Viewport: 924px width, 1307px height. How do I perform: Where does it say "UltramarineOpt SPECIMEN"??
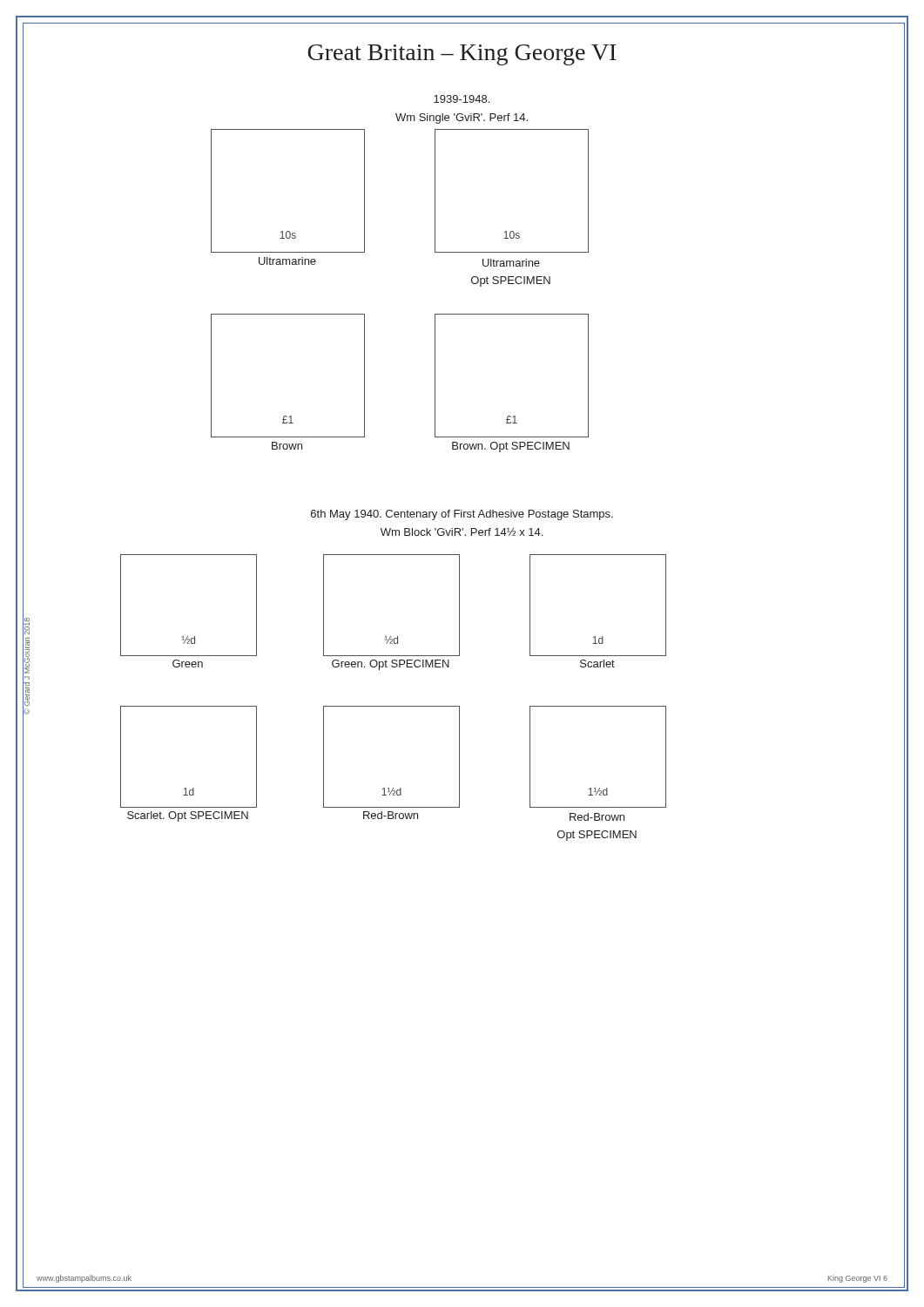point(511,271)
